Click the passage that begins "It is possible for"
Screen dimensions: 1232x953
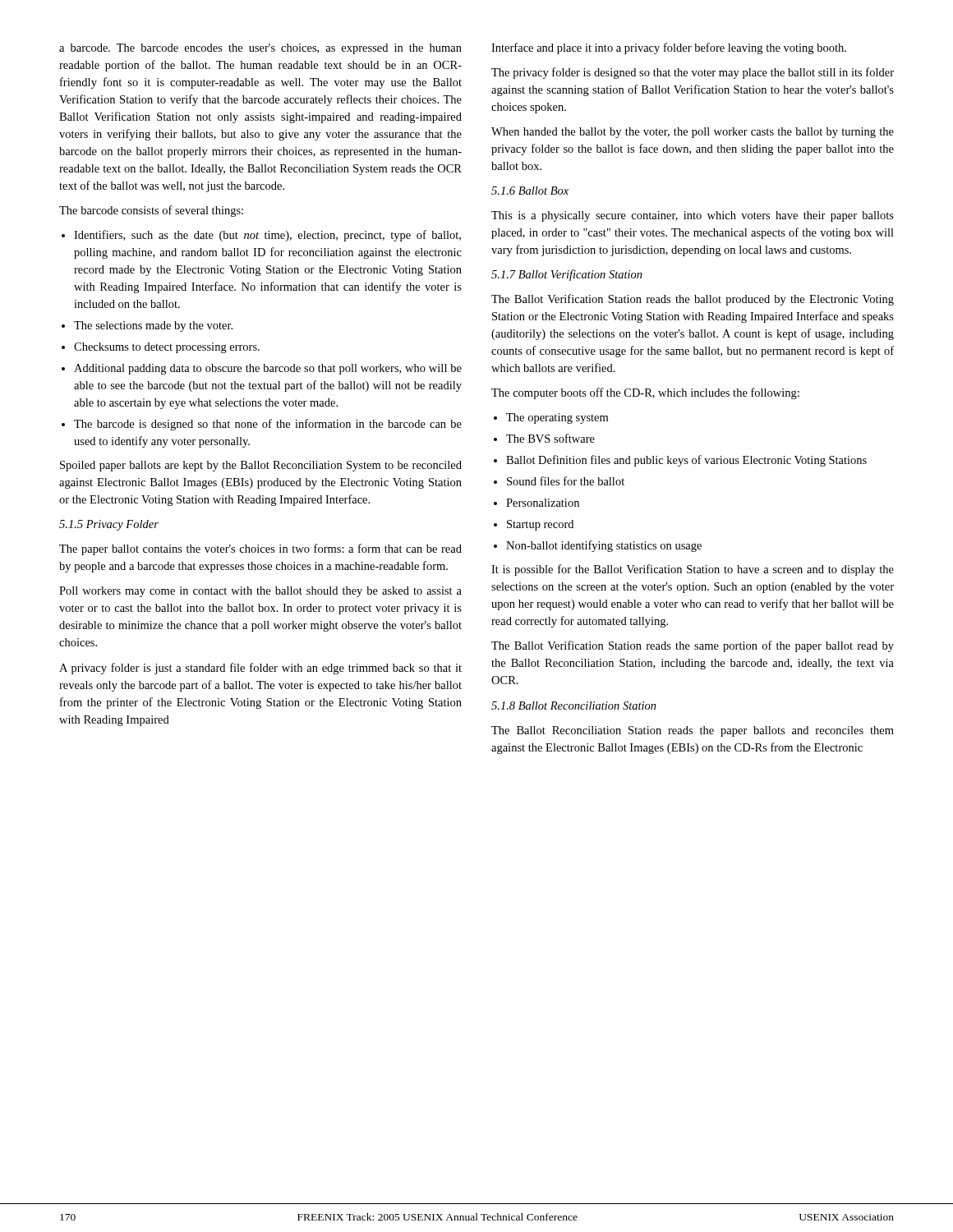[693, 596]
